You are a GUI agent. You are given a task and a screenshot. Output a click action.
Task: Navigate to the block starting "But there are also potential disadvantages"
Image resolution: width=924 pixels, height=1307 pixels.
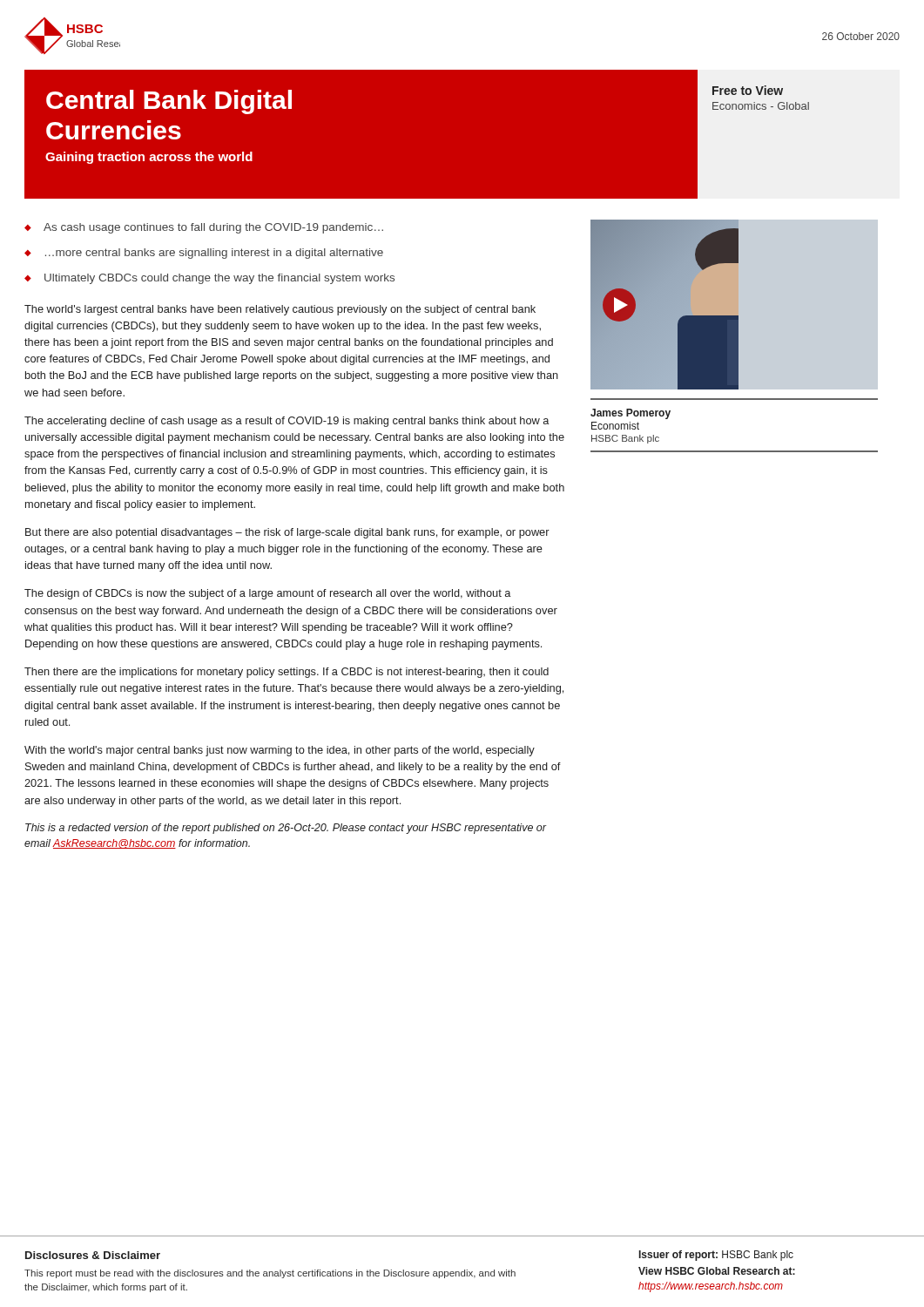tap(287, 549)
